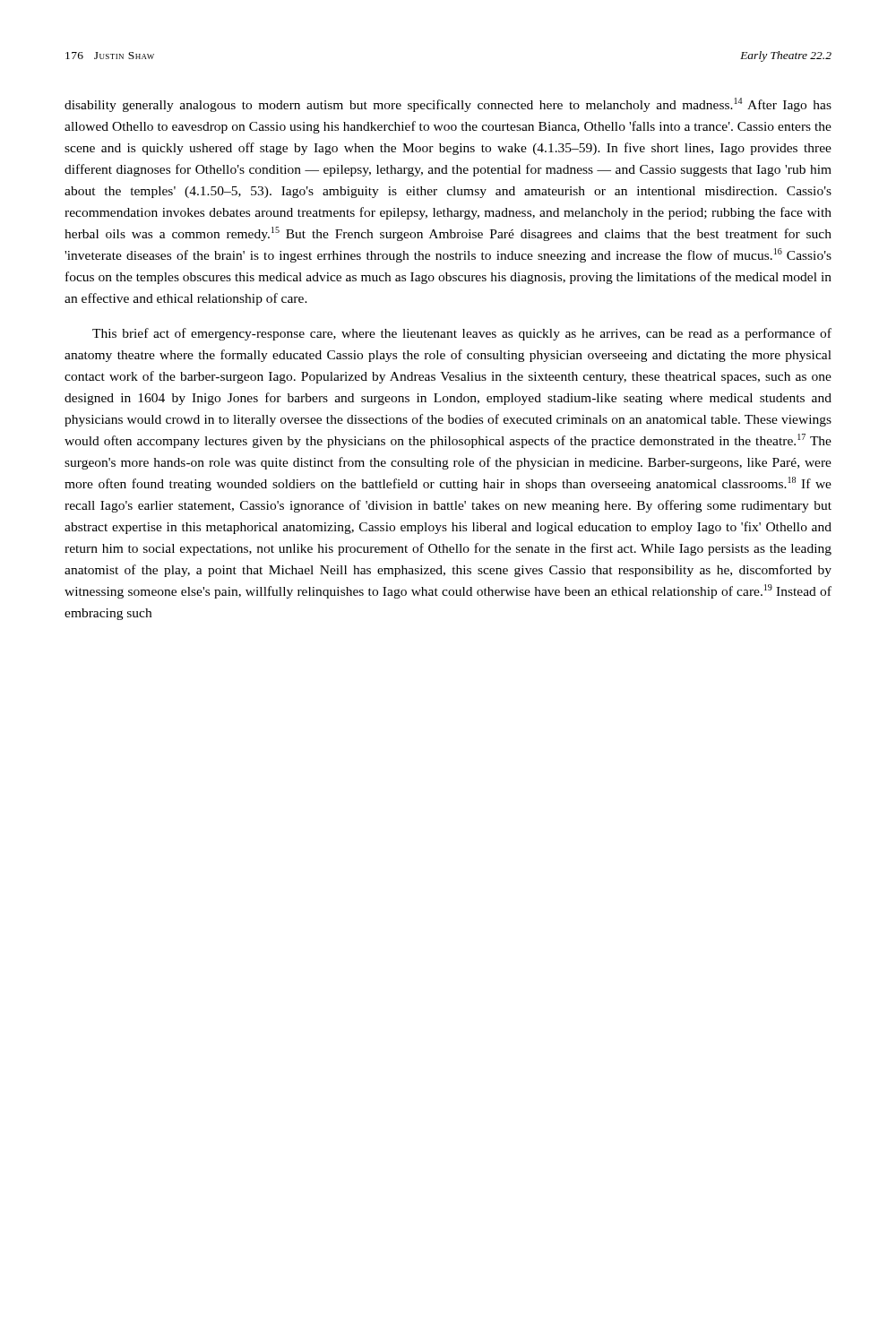This screenshot has width=896, height=1344.
Task: Find the block on this page that starts "This brief act of emergency-response"
Action: (x=448, y=473)
